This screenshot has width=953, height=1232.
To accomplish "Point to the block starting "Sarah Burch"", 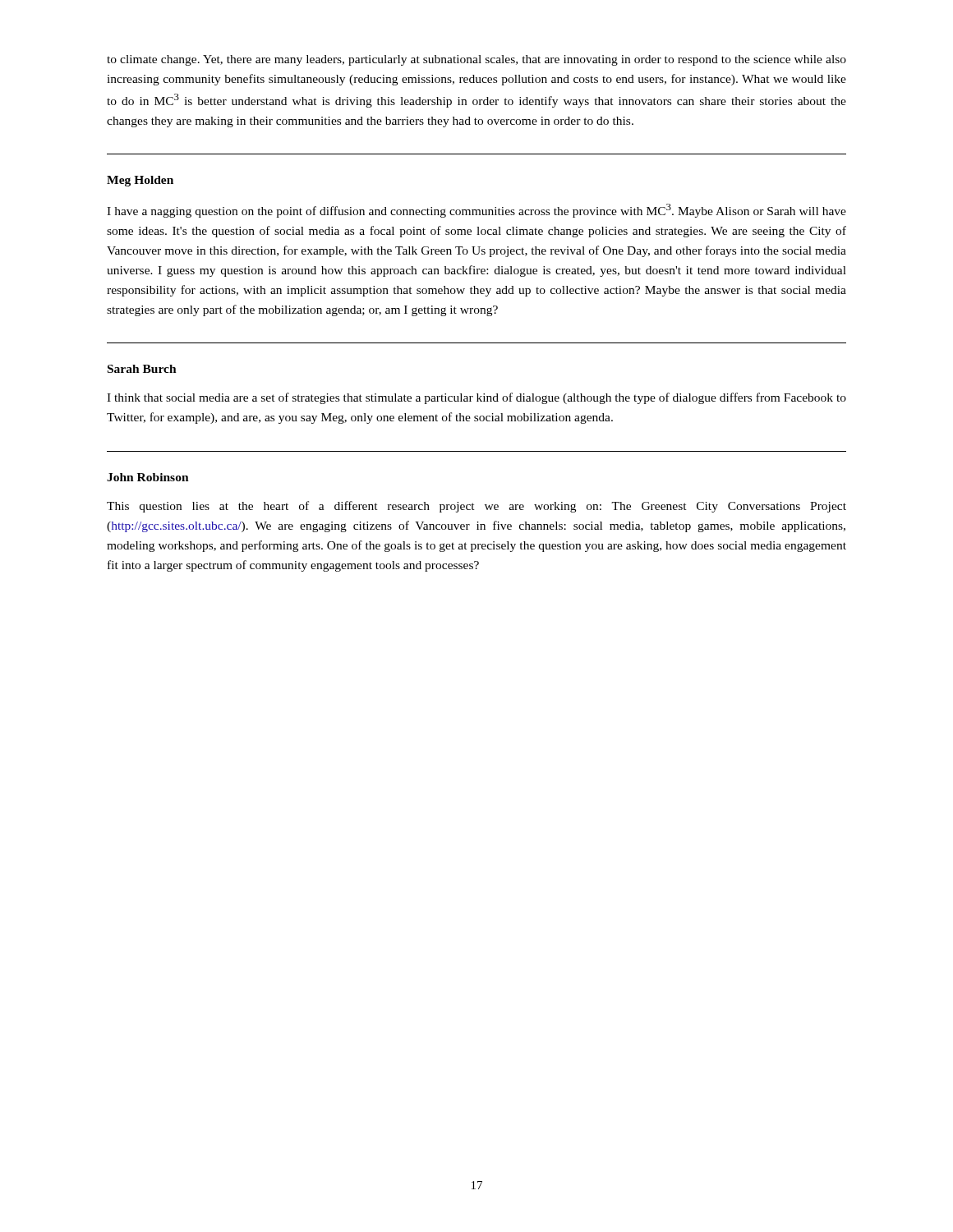I will [x=142, y=369].
